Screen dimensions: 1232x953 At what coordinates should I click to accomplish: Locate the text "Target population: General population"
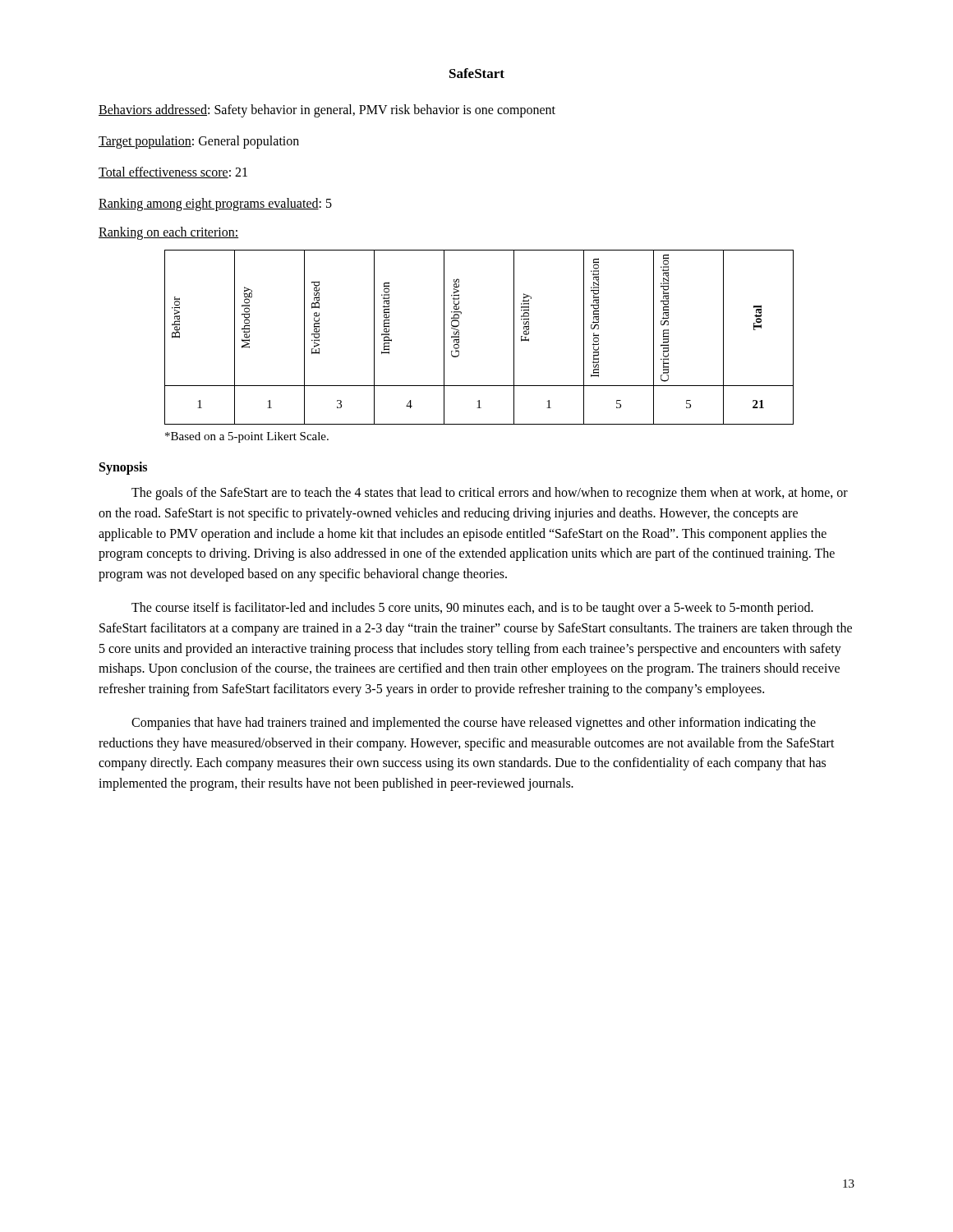coord(199,141)
